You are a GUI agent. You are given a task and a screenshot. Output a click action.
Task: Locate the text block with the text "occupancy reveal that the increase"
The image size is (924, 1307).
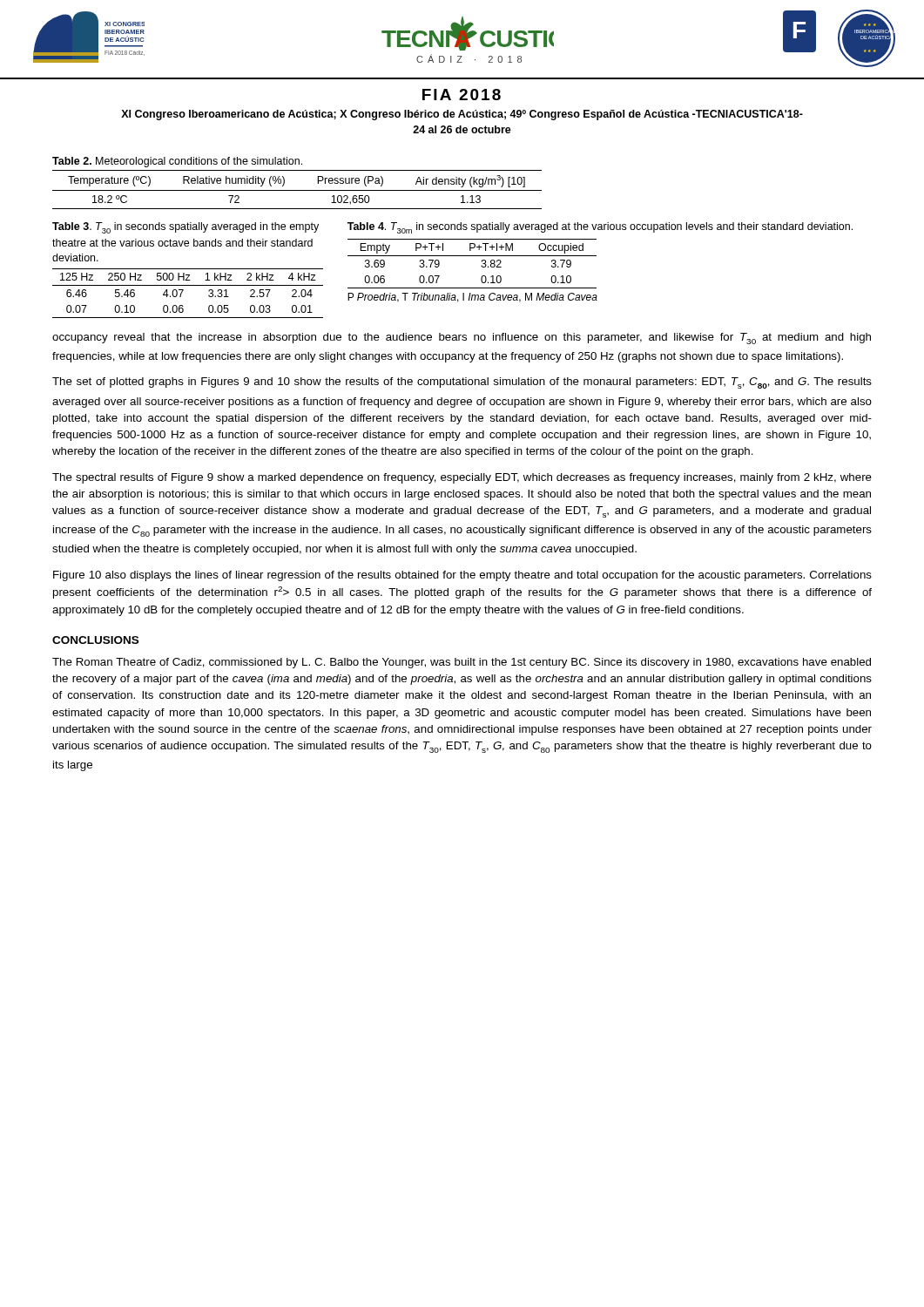[x=462, y=346]
